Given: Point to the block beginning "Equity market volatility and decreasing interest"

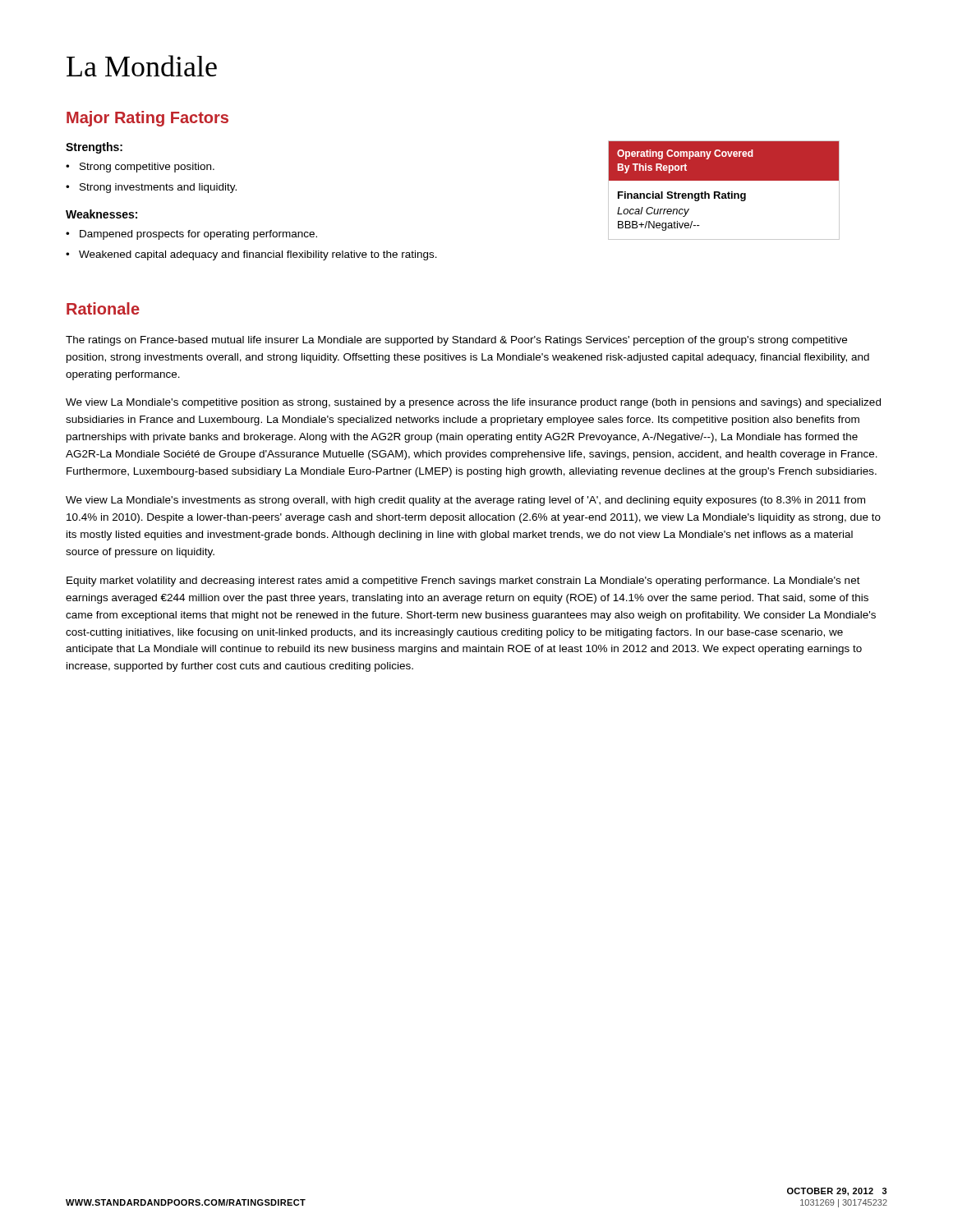Looking at the screenshot, I should 476,624.
